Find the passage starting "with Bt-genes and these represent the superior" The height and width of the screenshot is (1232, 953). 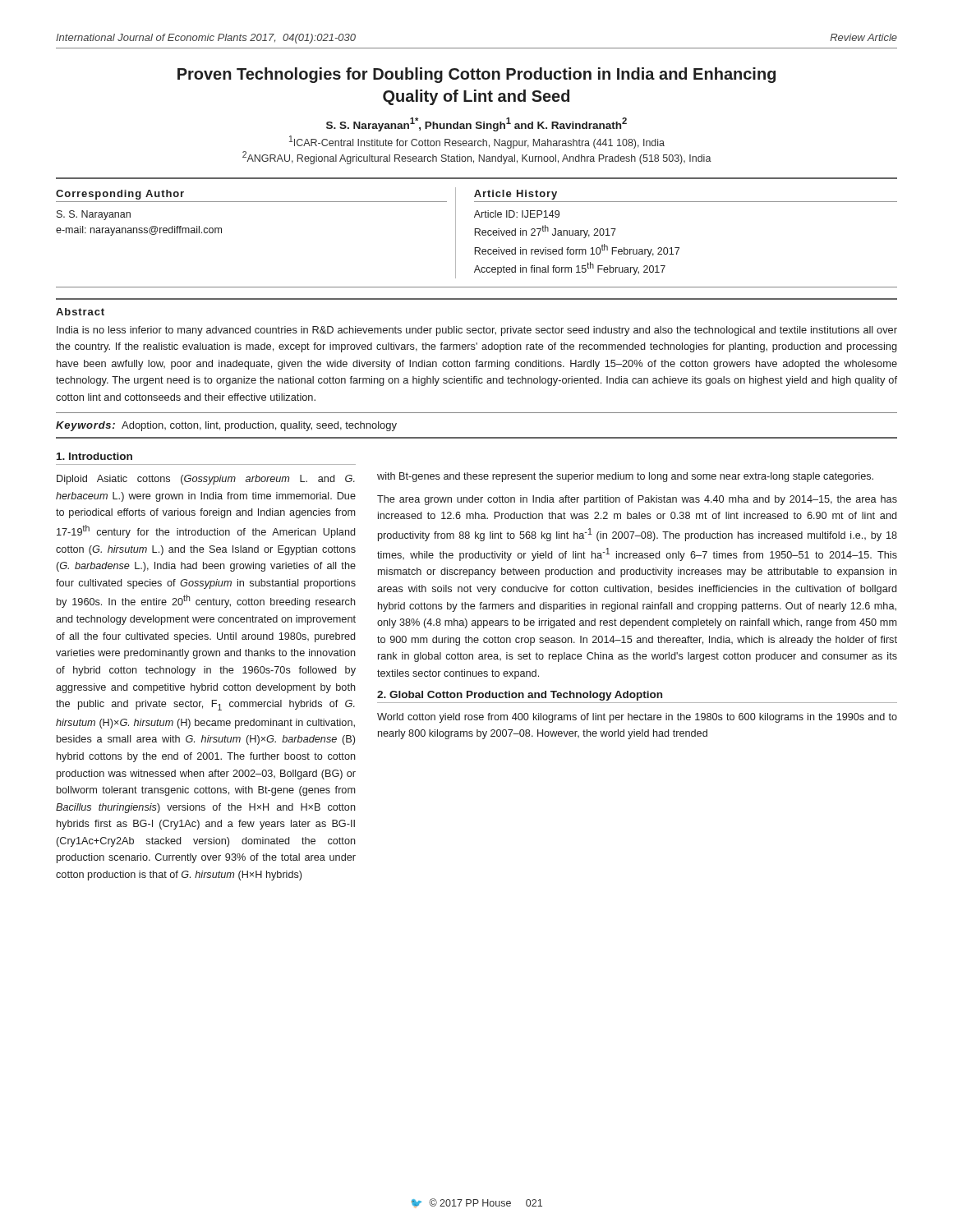637,575
